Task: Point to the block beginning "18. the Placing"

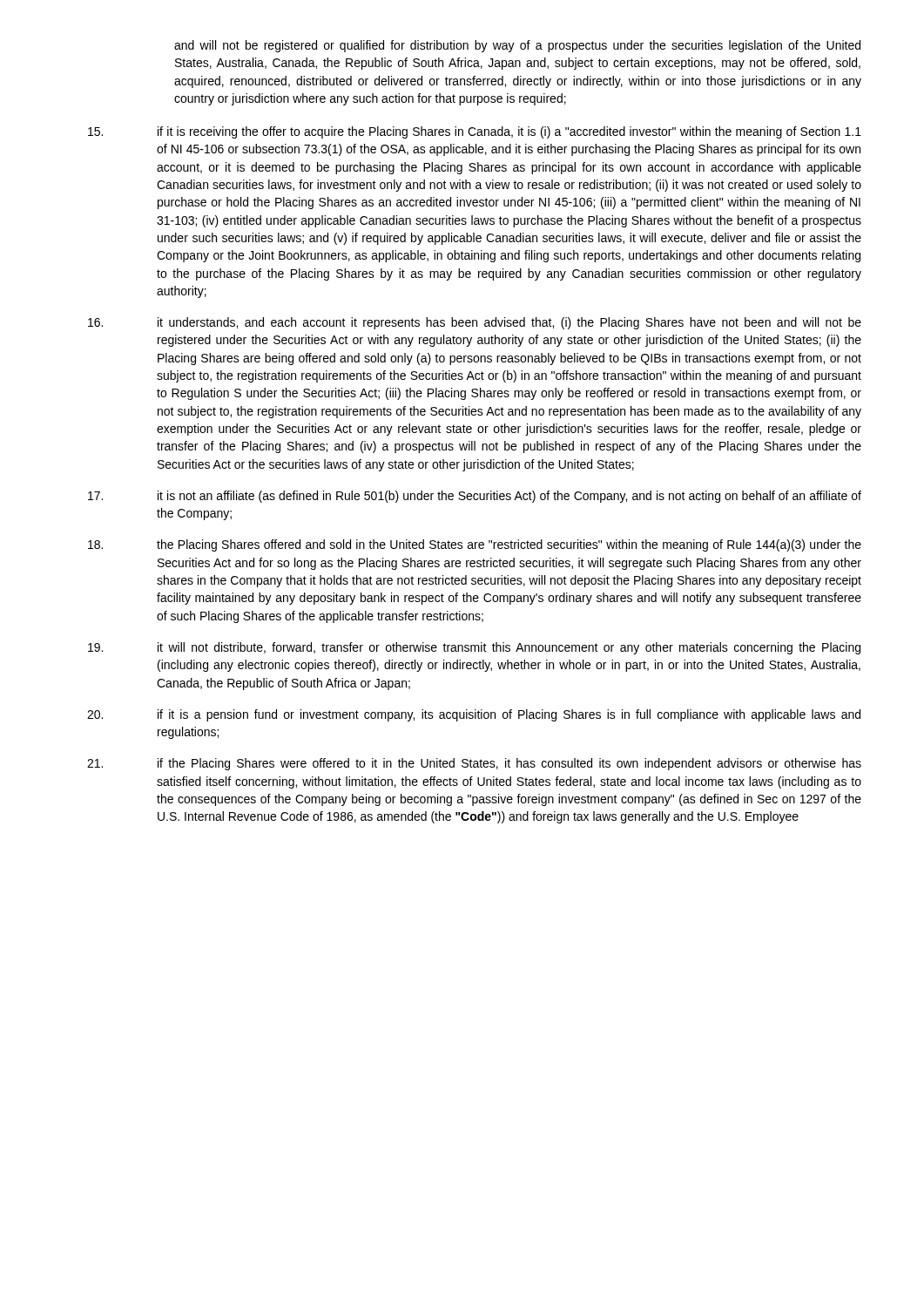Action: (474, 580)
